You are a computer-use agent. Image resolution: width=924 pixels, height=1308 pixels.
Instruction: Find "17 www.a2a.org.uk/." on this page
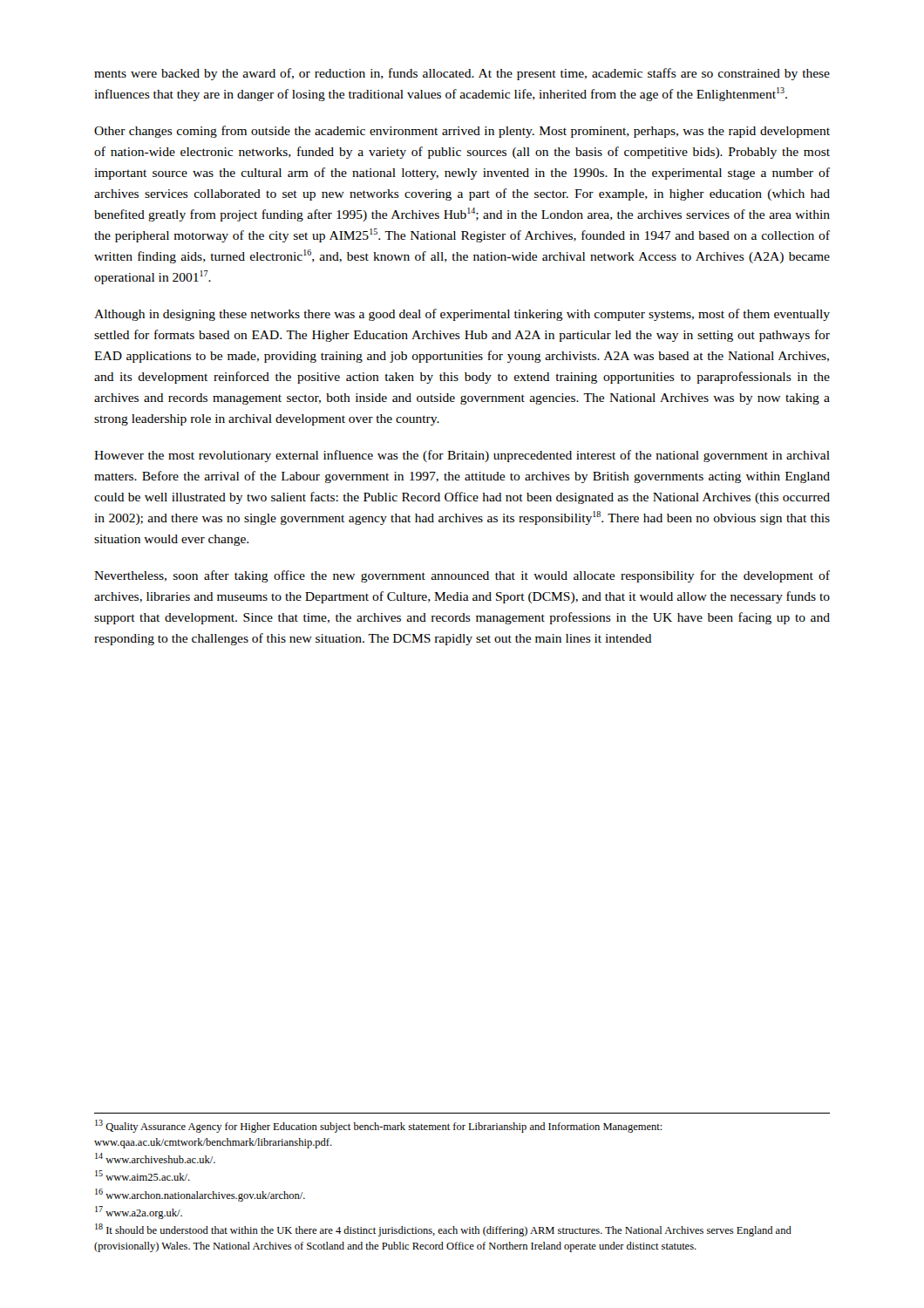click(x=138, y=1212)
